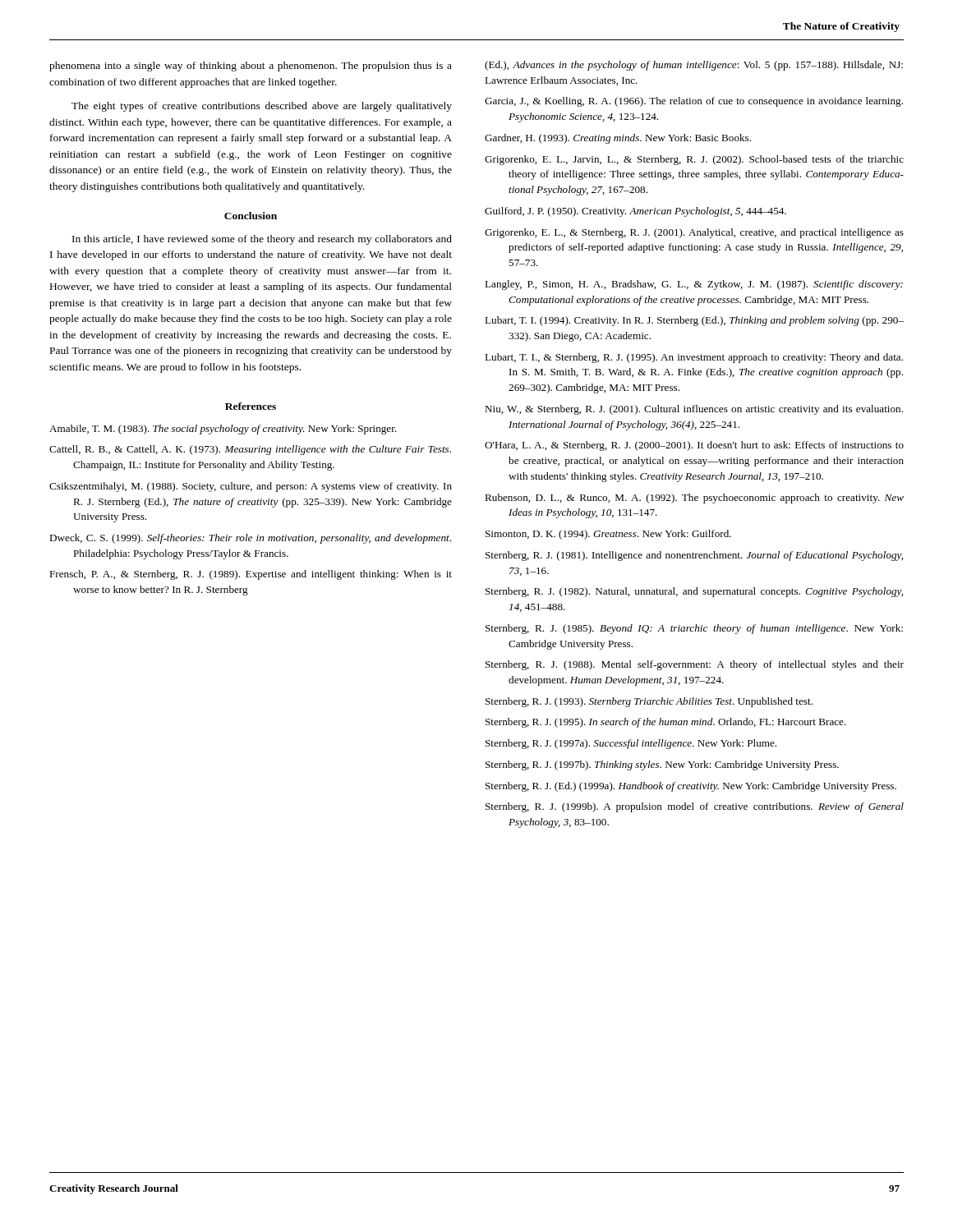Image resolution: width=953 pixels, height=1232 pixels.
Task: Click on the element starting "Simonton, D. K. (1994). Greatness. New"
Action: click(608, 534)
